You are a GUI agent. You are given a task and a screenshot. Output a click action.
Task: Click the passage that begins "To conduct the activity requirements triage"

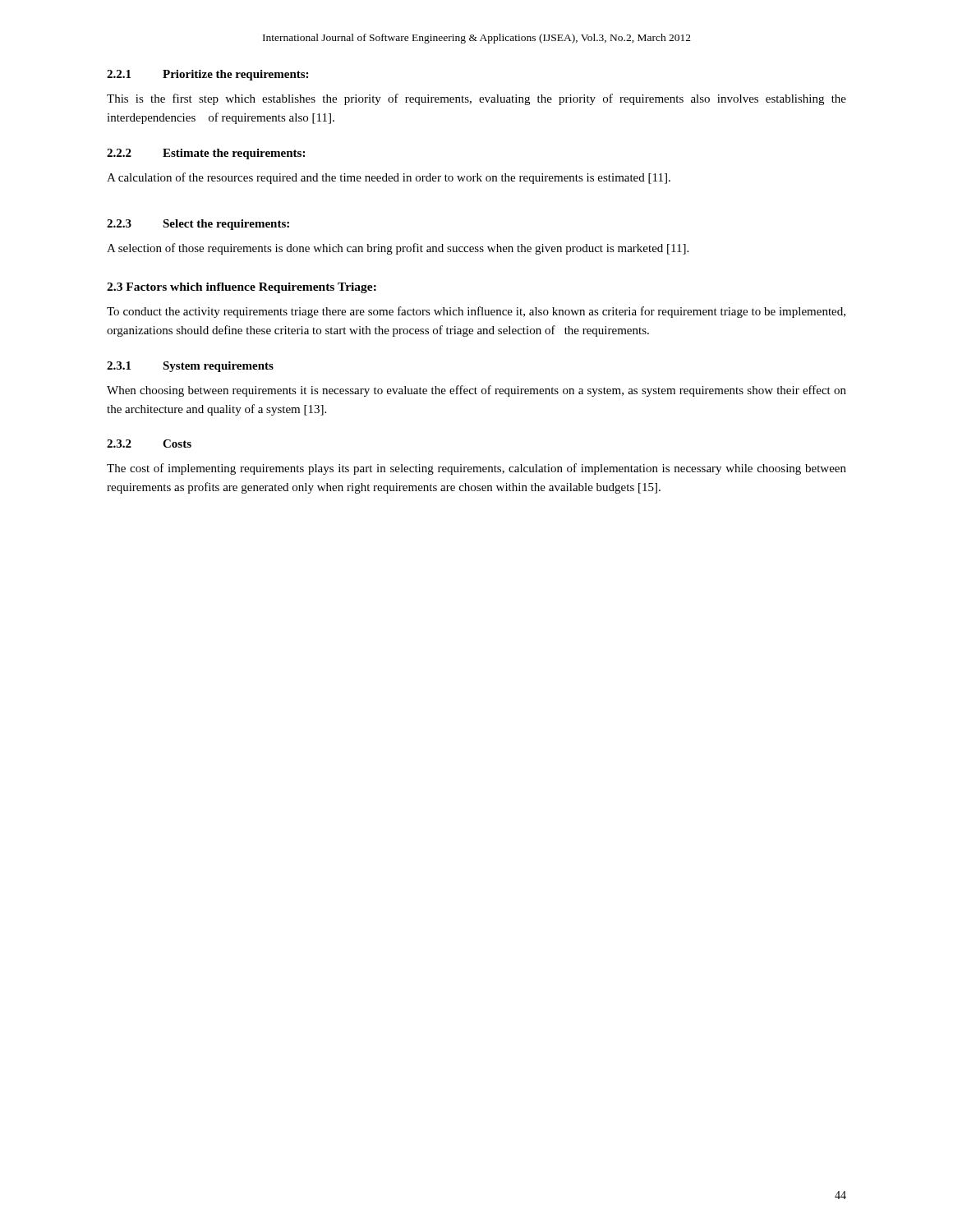click(476, 321)
